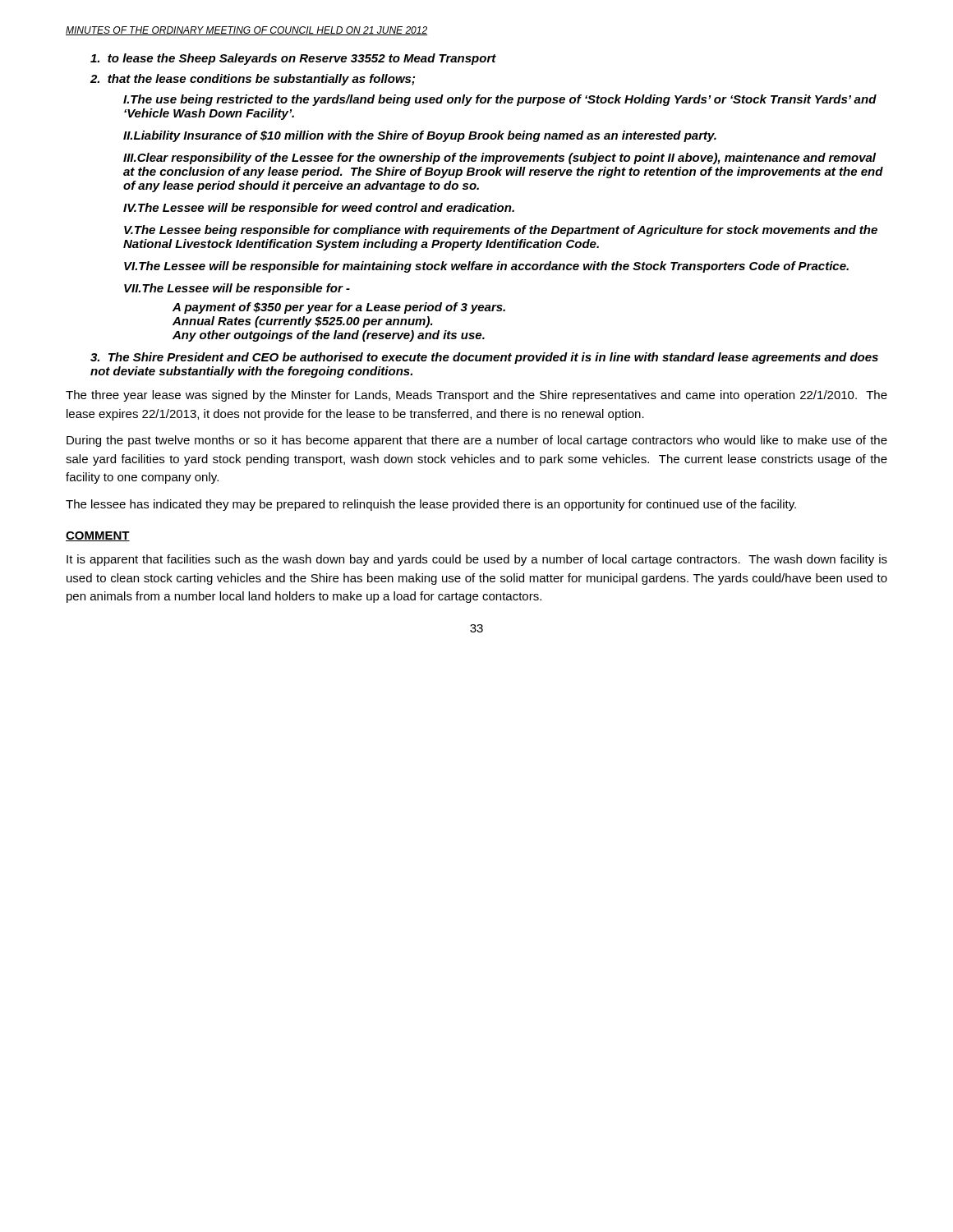Image resolution: width=953 pixels, height=1232 pixels.
Task: Select the list item with the text "I.The use being restricted to the yards/land being"
Action: click(505, 106)
